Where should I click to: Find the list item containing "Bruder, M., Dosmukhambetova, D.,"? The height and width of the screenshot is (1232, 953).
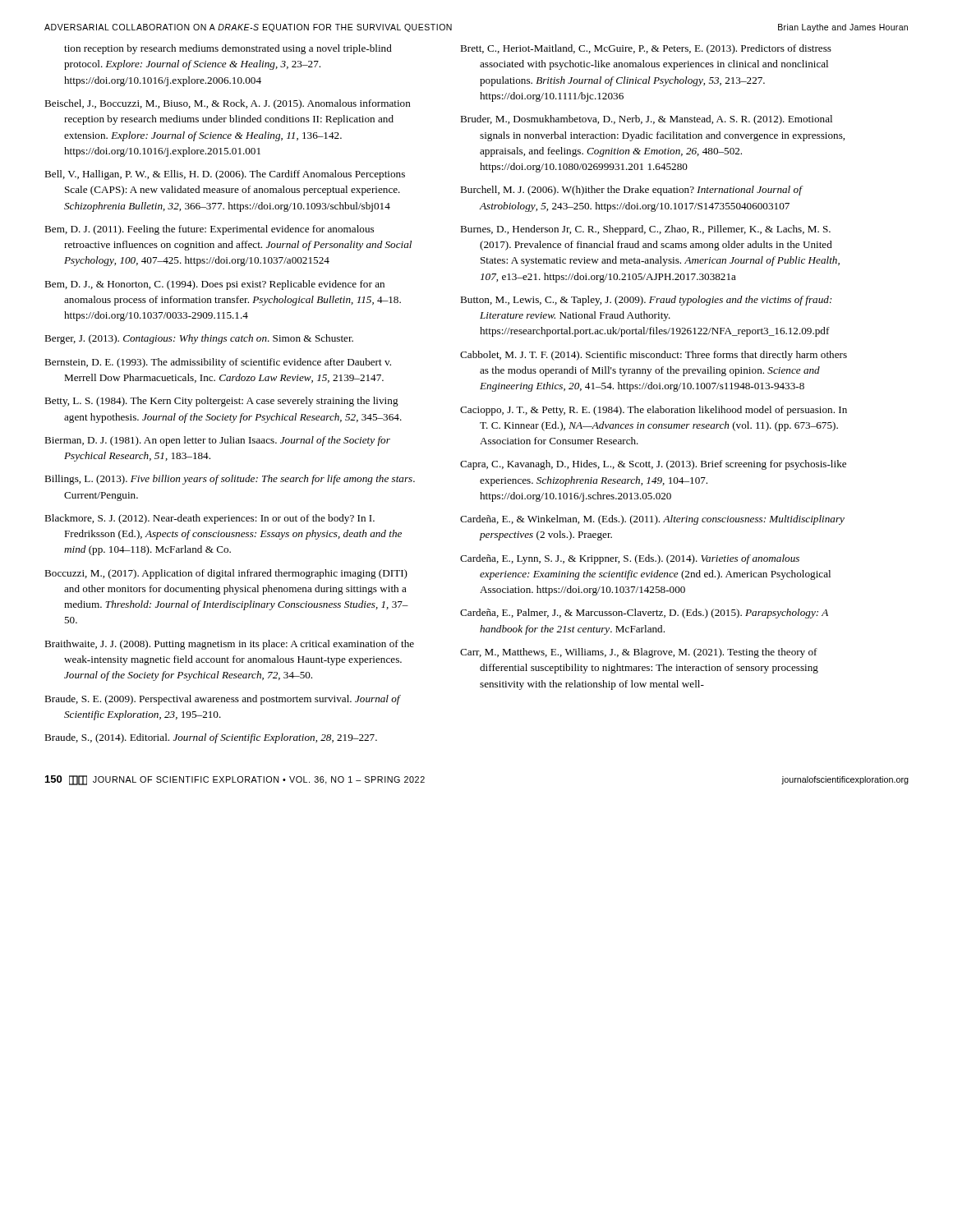point(653,143)
